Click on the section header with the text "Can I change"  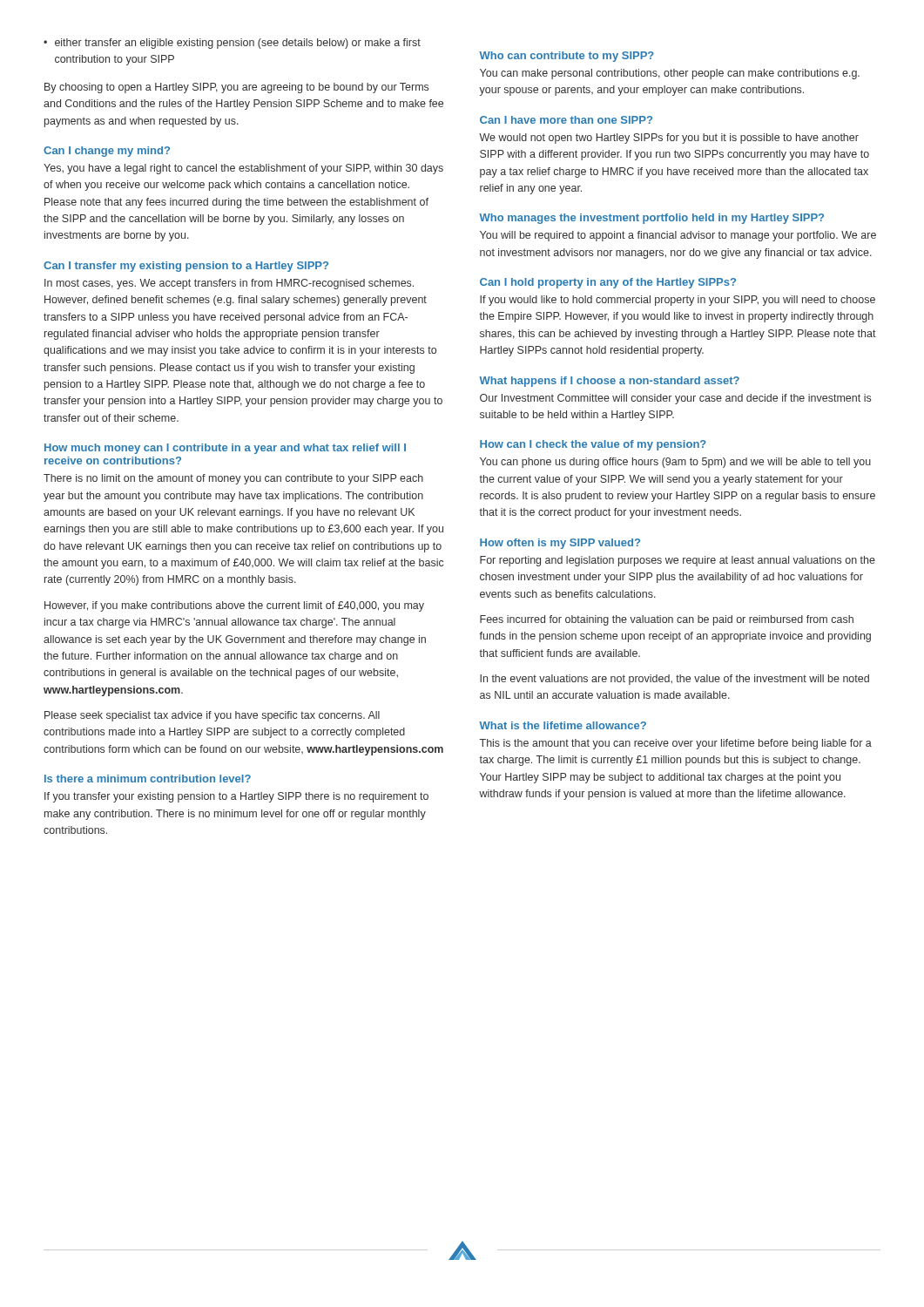point(107,150)
